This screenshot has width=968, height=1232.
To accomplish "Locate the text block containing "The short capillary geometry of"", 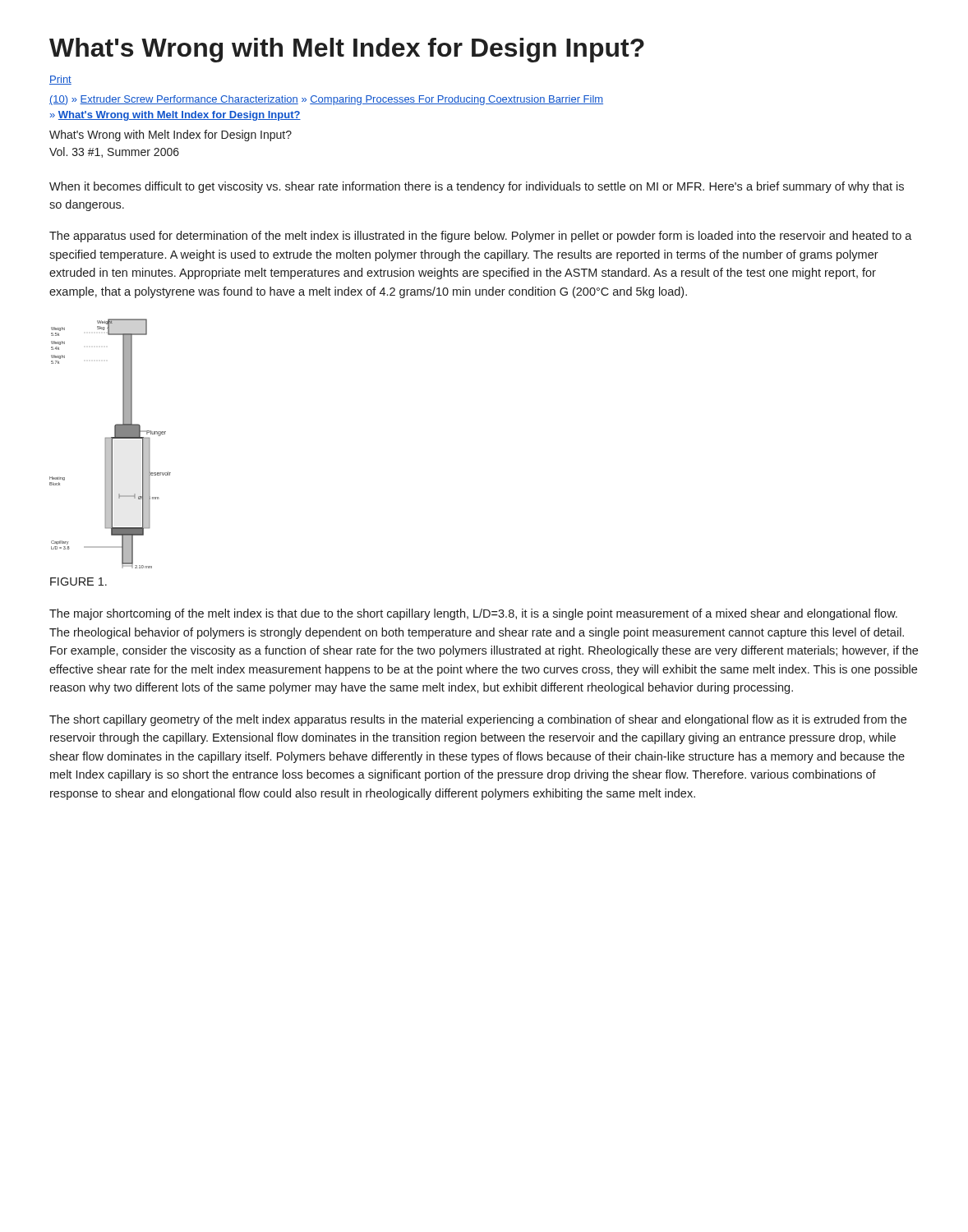I will point(478,756).
